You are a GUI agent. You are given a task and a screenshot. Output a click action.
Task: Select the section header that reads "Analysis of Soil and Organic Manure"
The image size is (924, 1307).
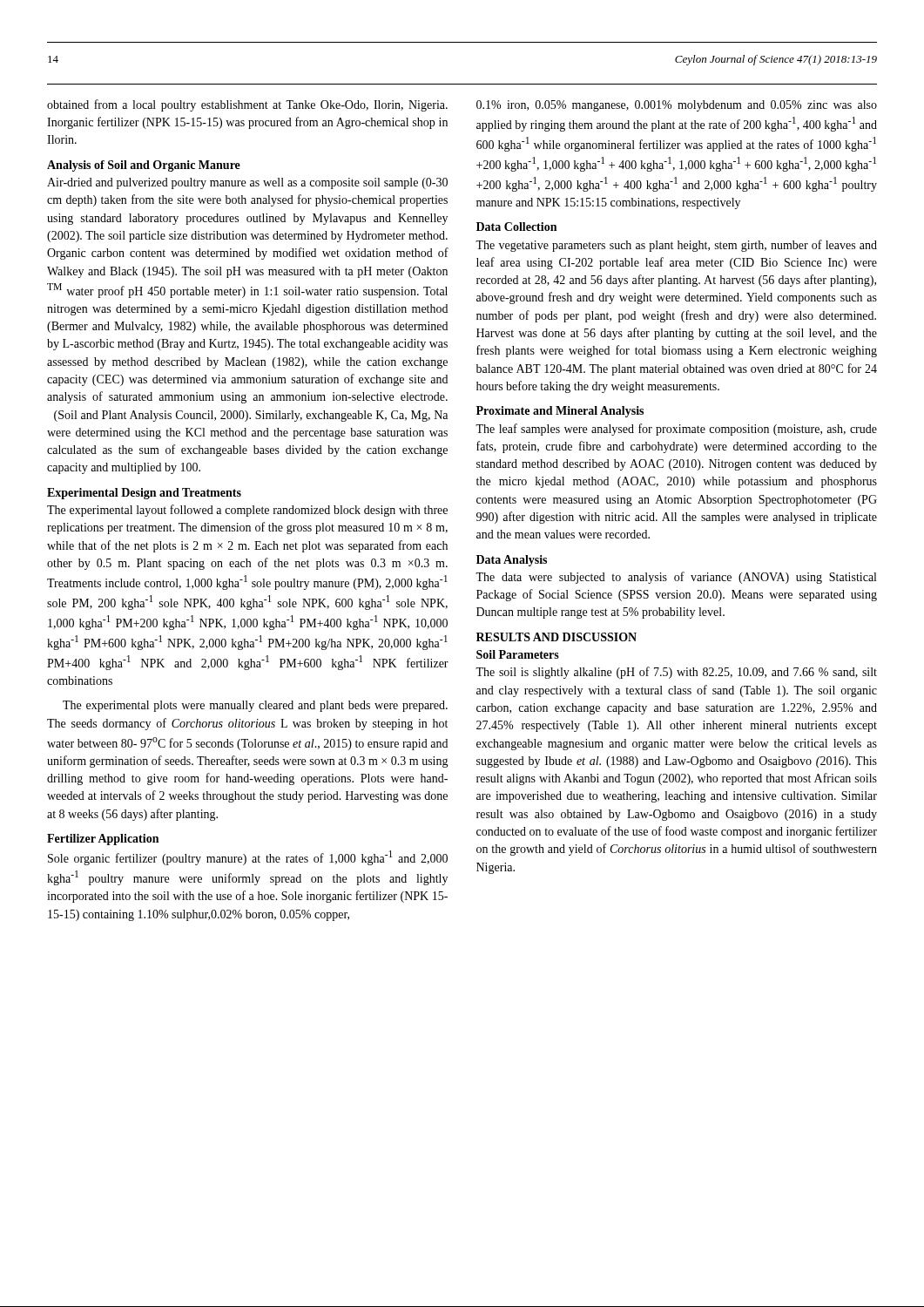pos(144,165)
